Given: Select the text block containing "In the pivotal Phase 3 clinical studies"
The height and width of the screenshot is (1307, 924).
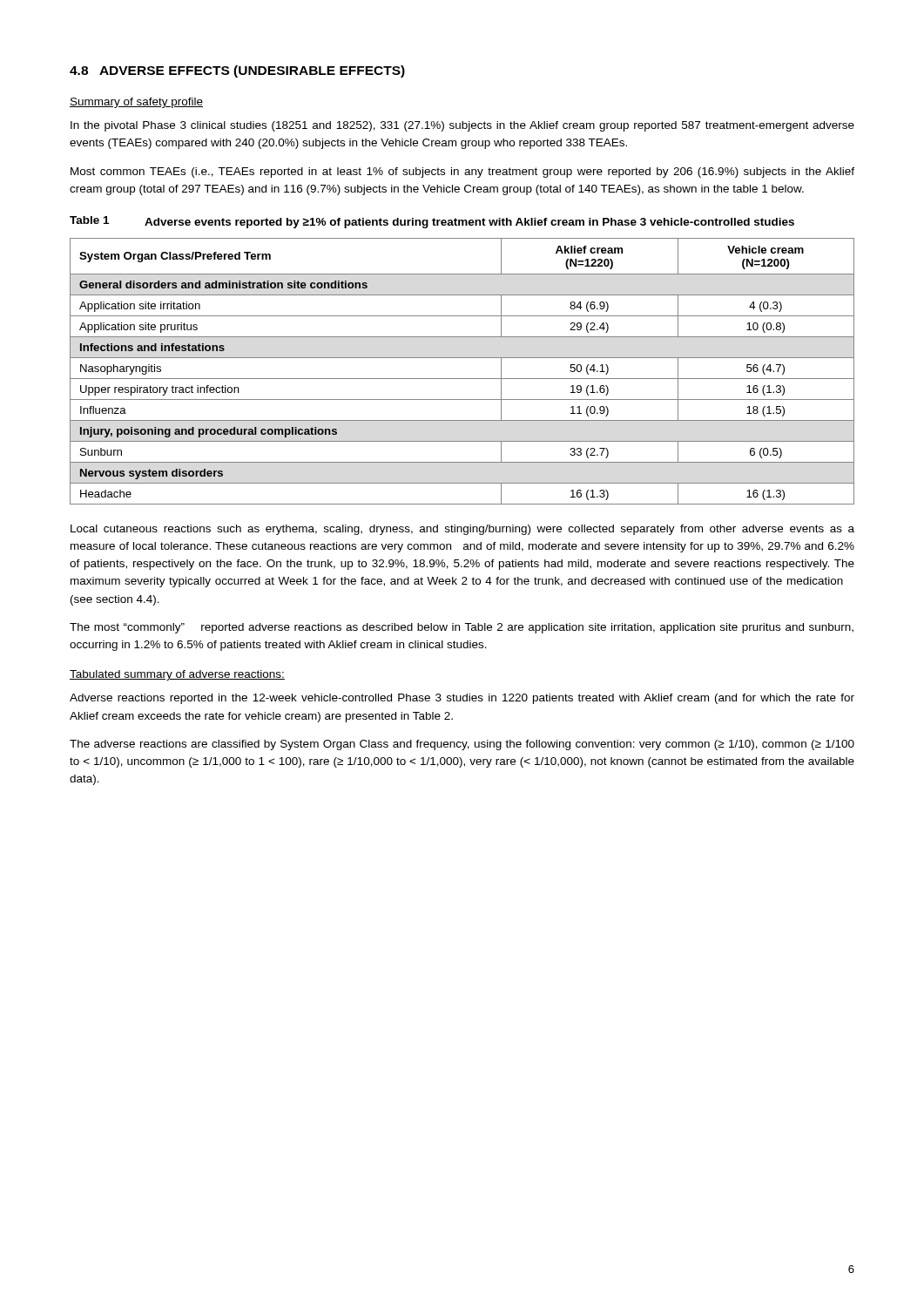Looking at the screenshot, I should tap(462, 134).
